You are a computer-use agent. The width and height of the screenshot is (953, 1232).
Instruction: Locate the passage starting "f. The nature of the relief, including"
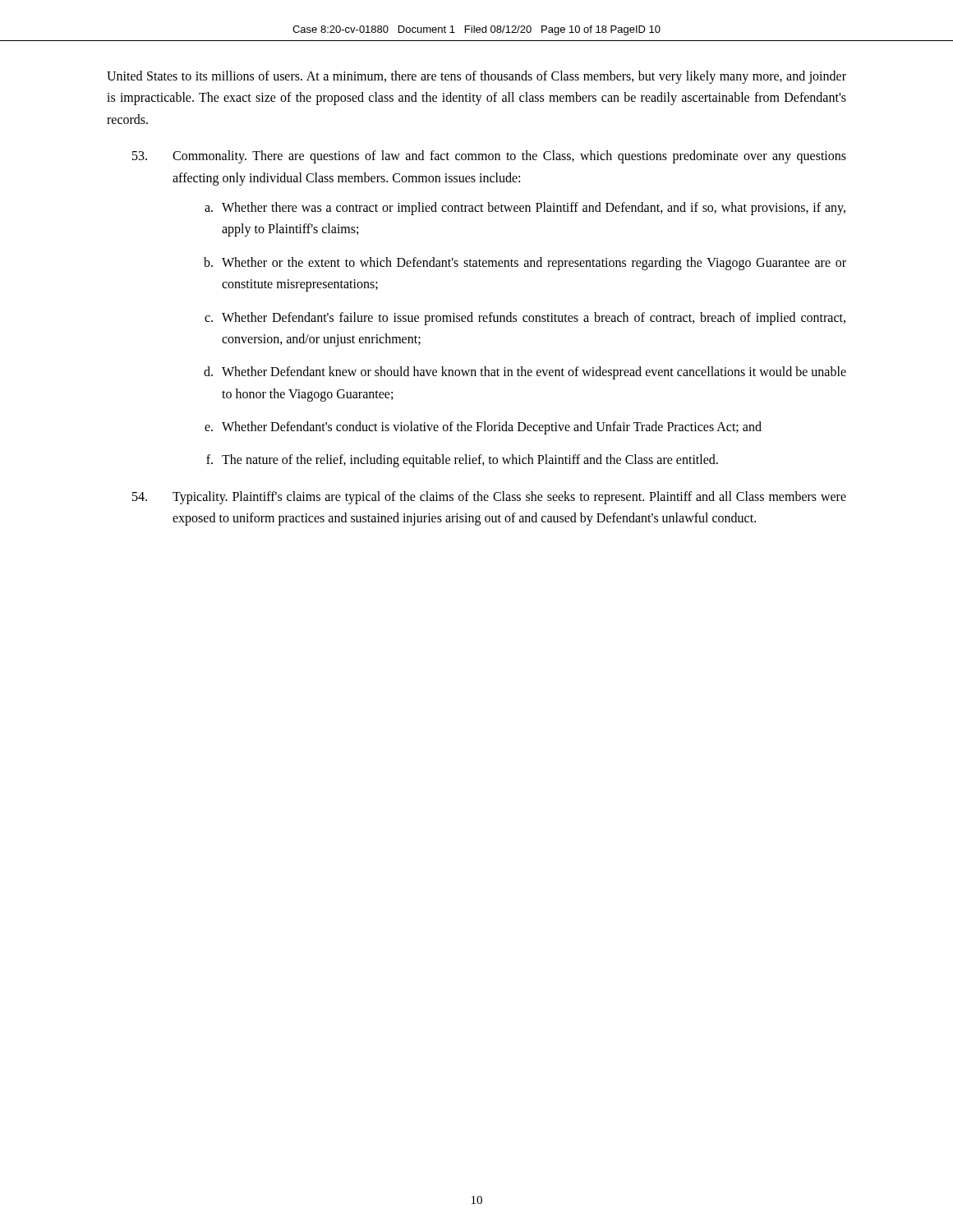509,461
